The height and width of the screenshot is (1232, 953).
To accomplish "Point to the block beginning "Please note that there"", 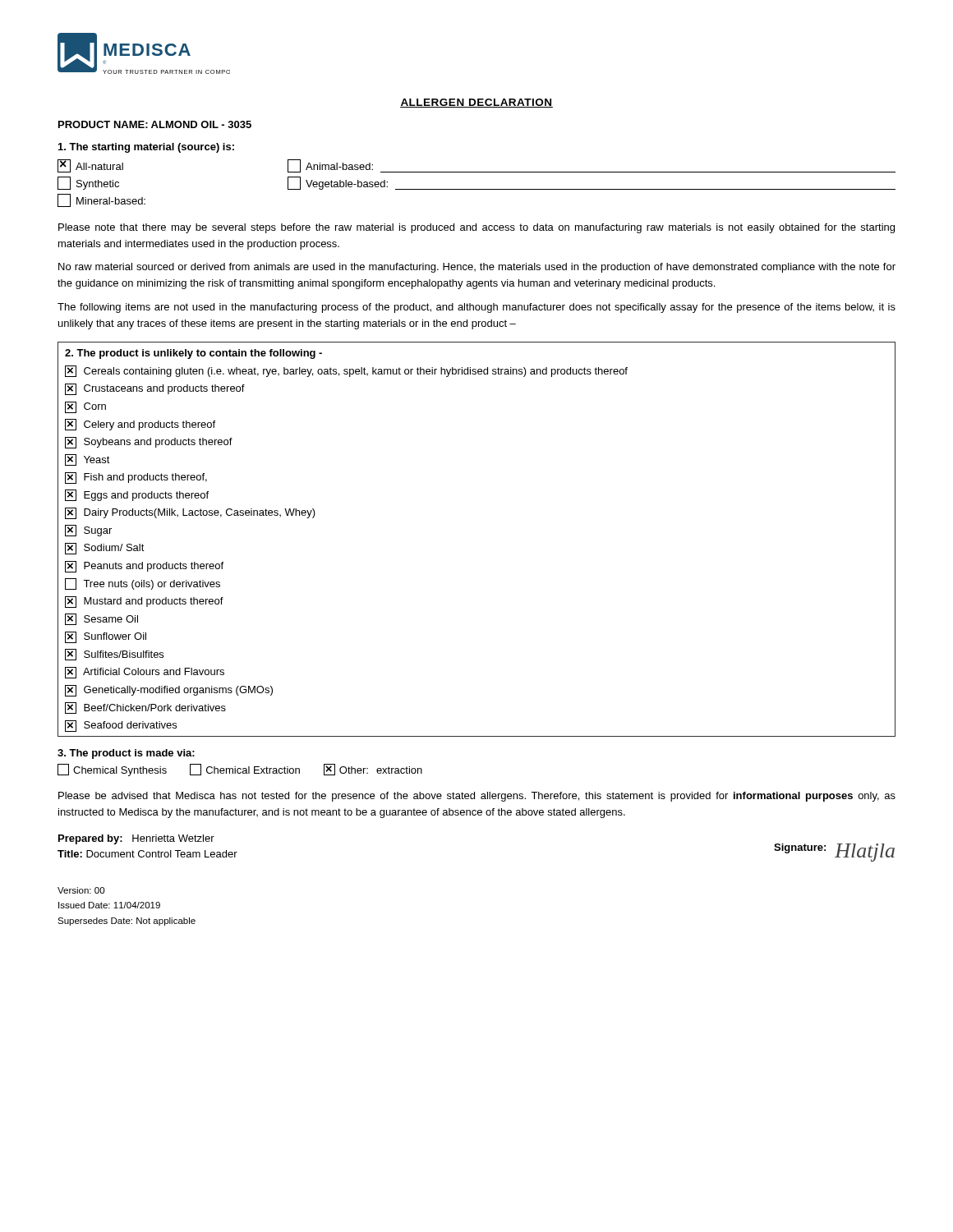I will click(x=476, y=235).
